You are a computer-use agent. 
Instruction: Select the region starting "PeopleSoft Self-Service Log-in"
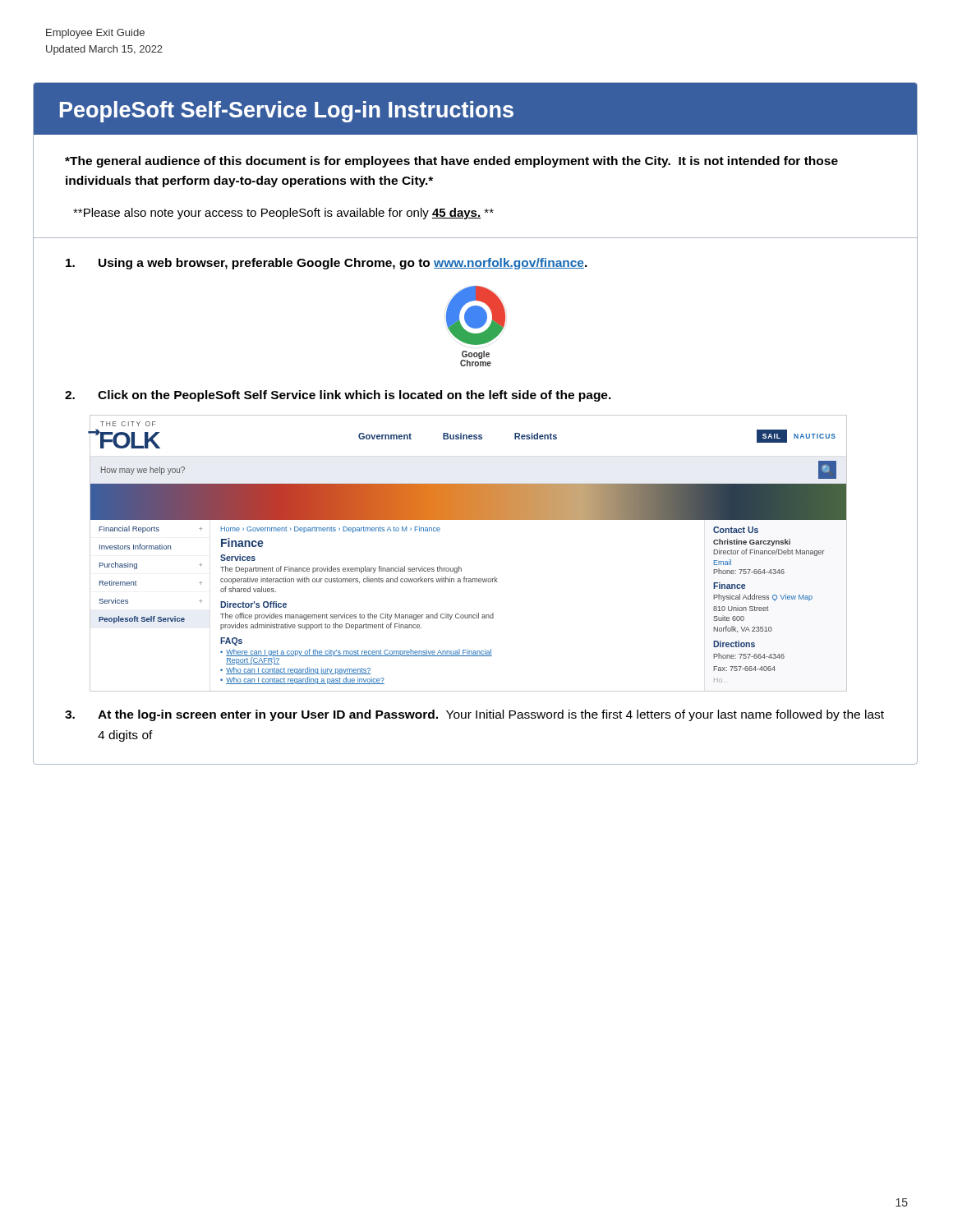tap(286, 110)
